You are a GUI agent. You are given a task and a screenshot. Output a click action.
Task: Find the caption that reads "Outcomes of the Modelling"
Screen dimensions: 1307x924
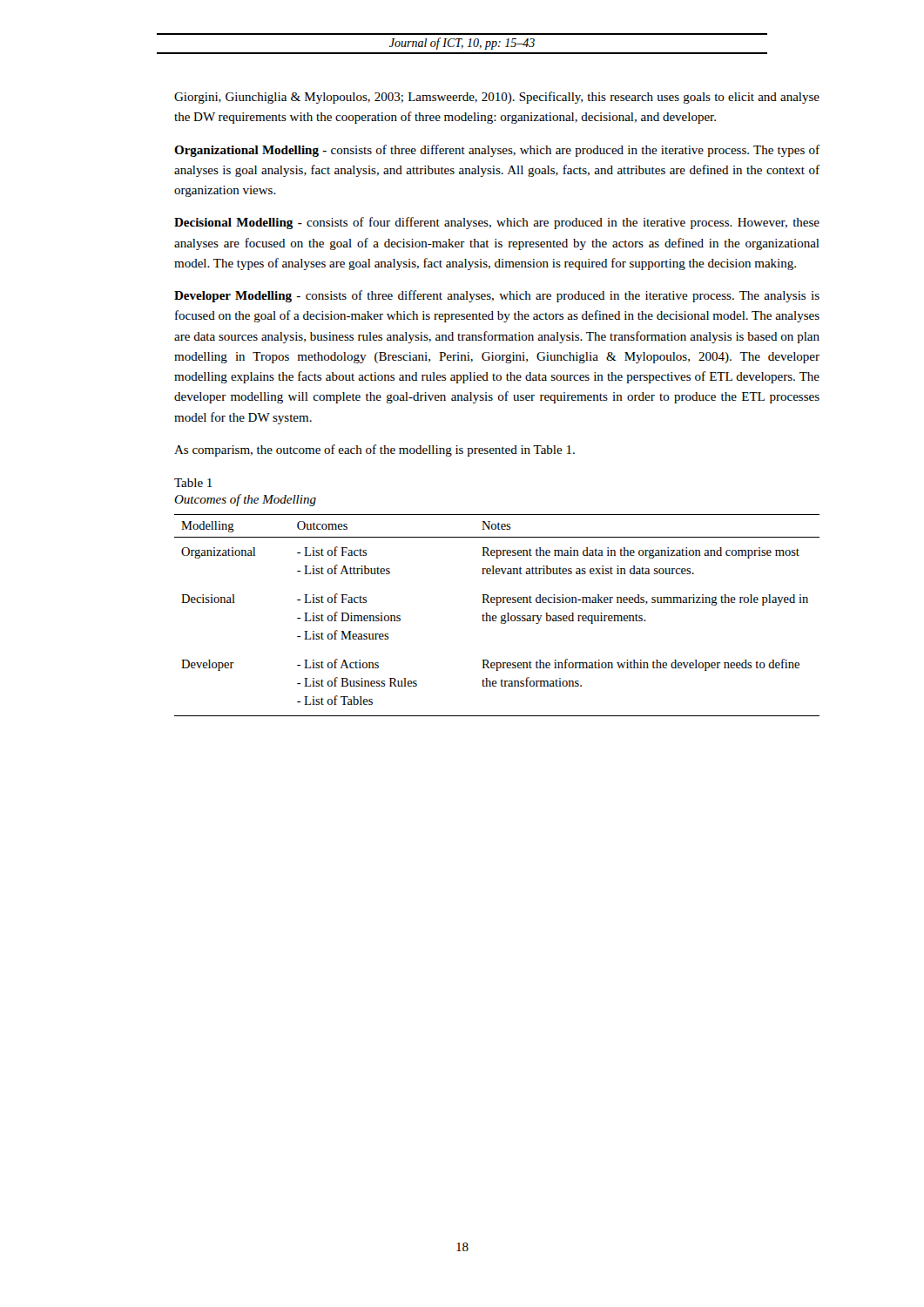pos(245,499)
